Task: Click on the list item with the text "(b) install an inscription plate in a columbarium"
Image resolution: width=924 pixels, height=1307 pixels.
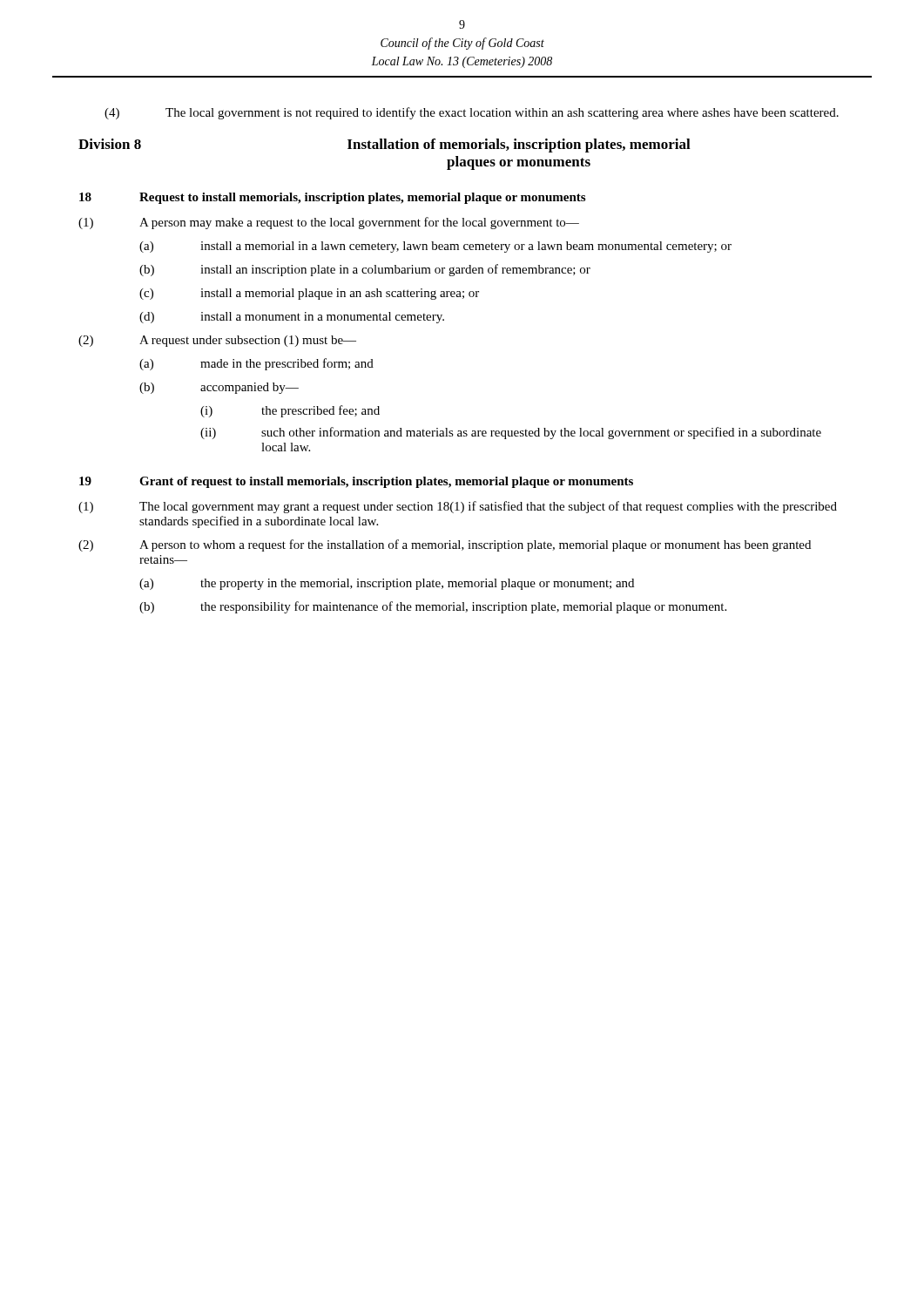Action: click(492, 270)
